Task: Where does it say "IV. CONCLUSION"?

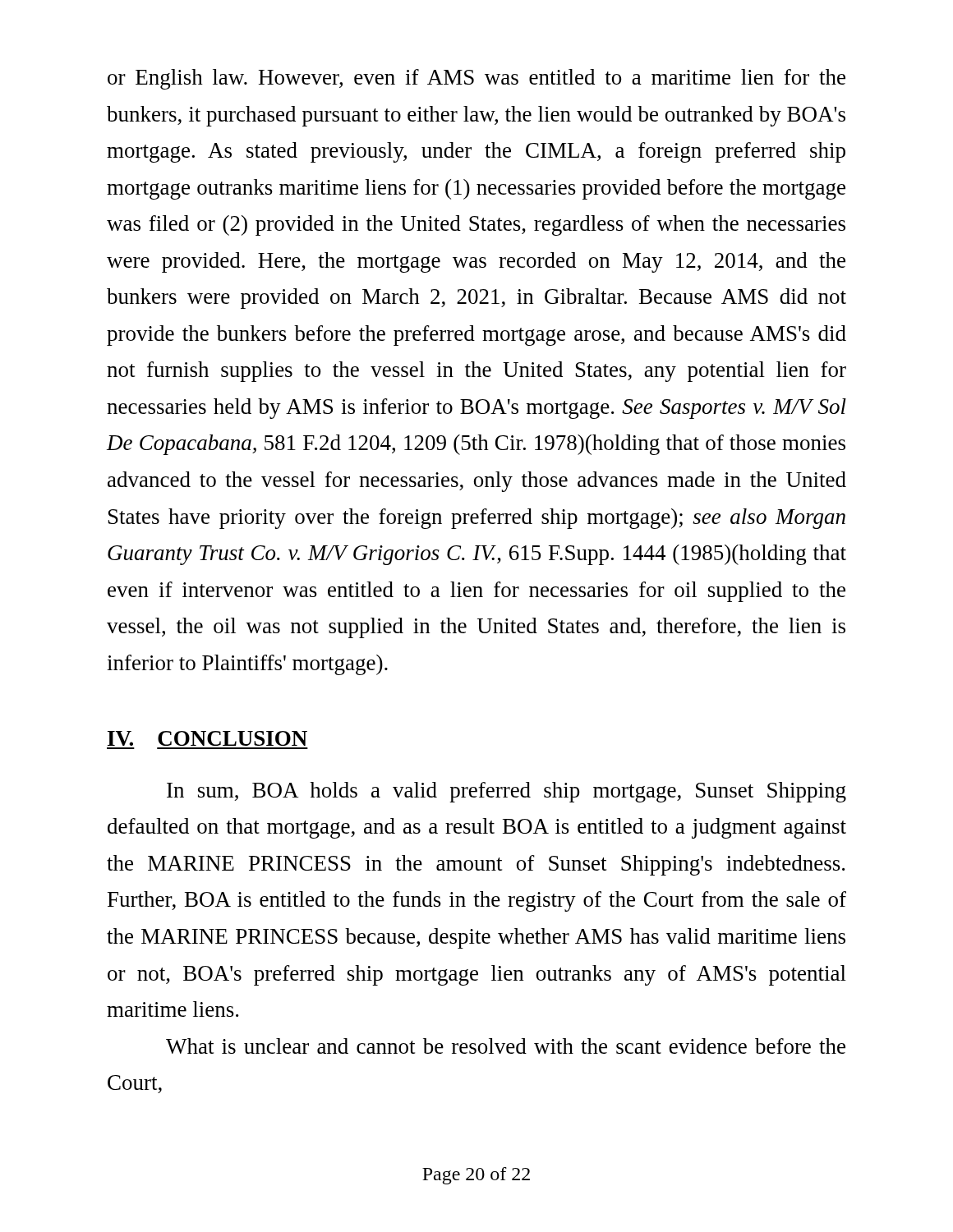Action: click(207, 739)
